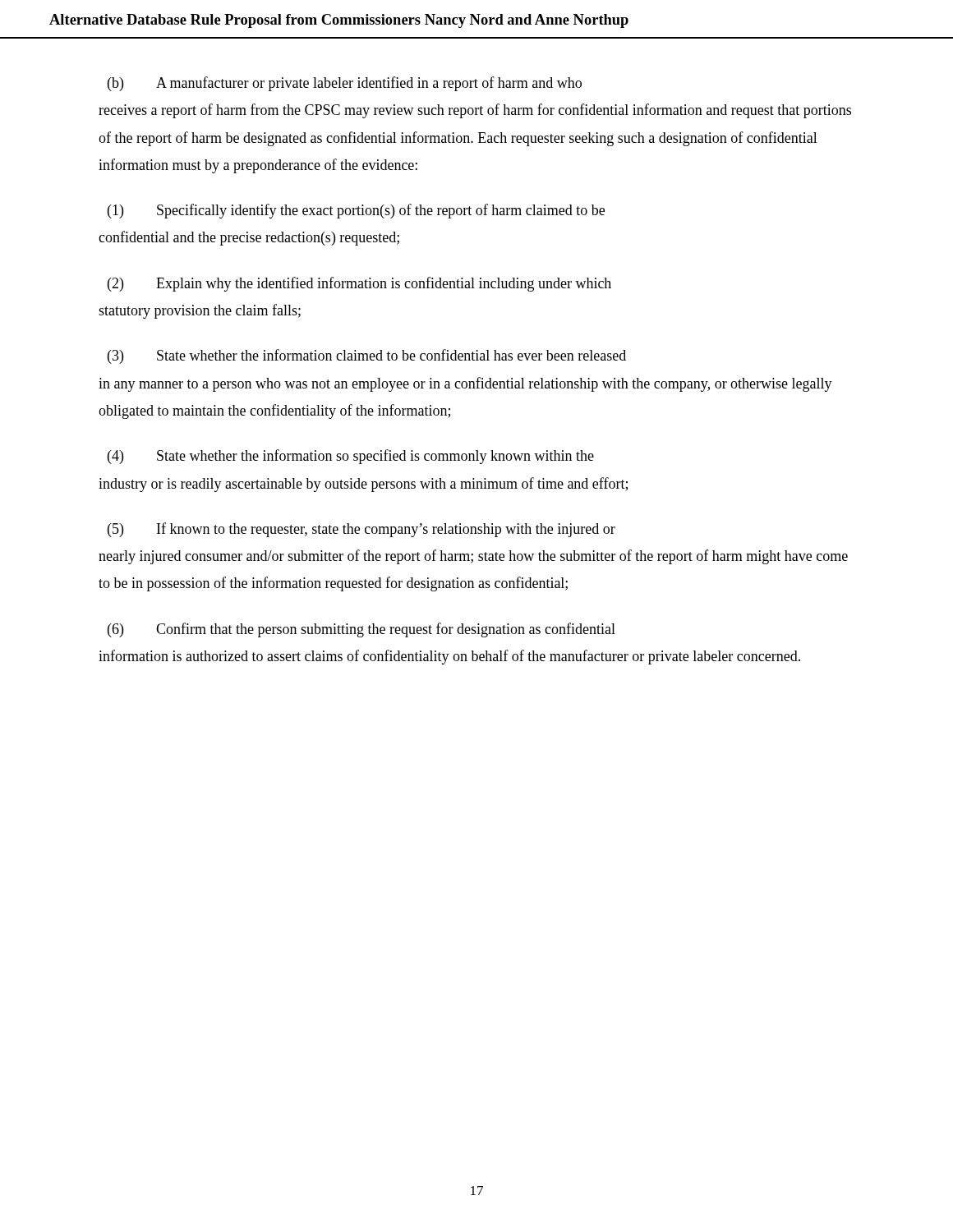Click on the text block with the text "(b) A manufacturer or private labeler identified in"
The height and width of the screenshot is (1232, 953).
coord(476,125)
